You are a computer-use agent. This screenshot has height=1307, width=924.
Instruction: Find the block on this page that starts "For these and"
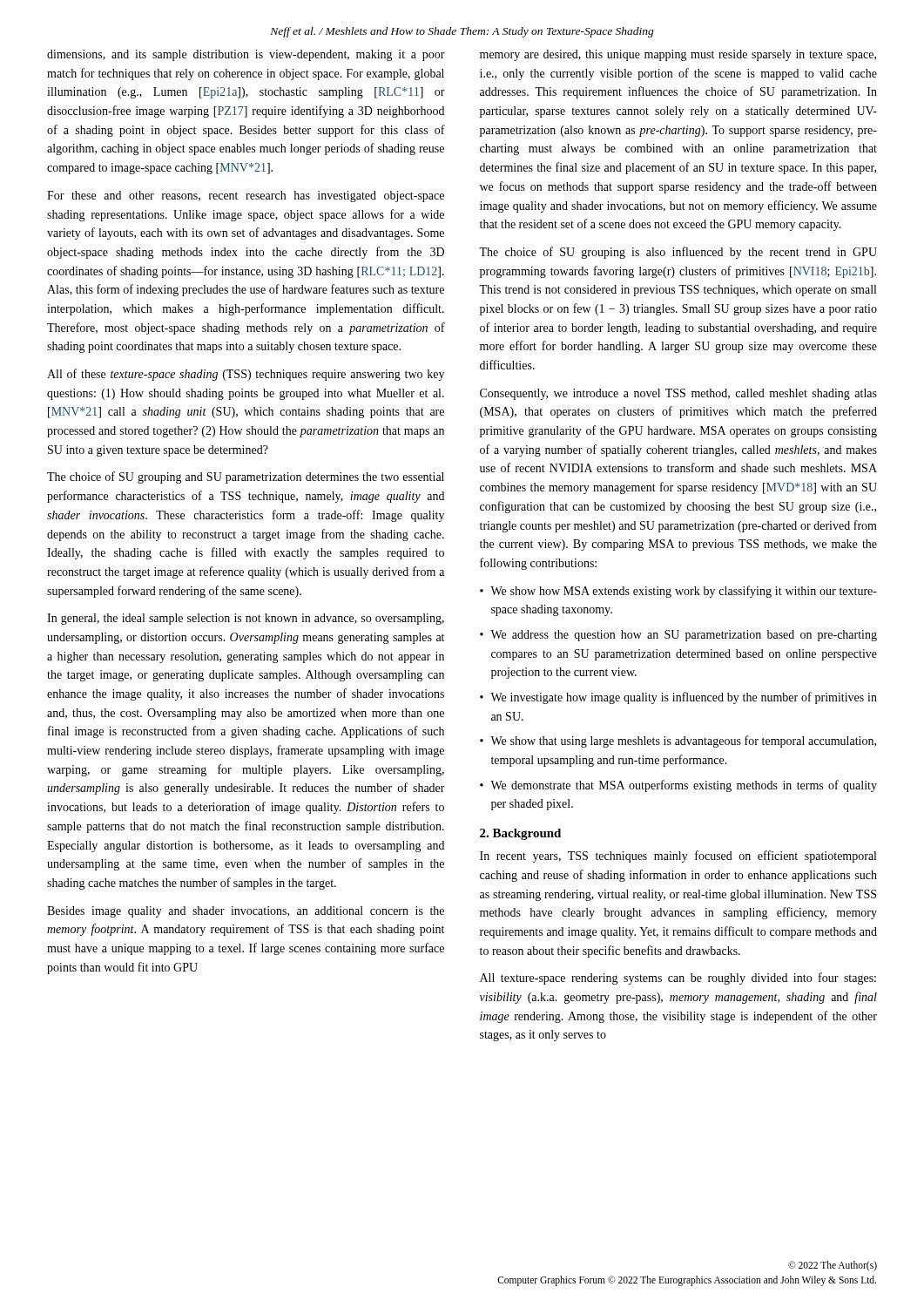pos(246,271)
